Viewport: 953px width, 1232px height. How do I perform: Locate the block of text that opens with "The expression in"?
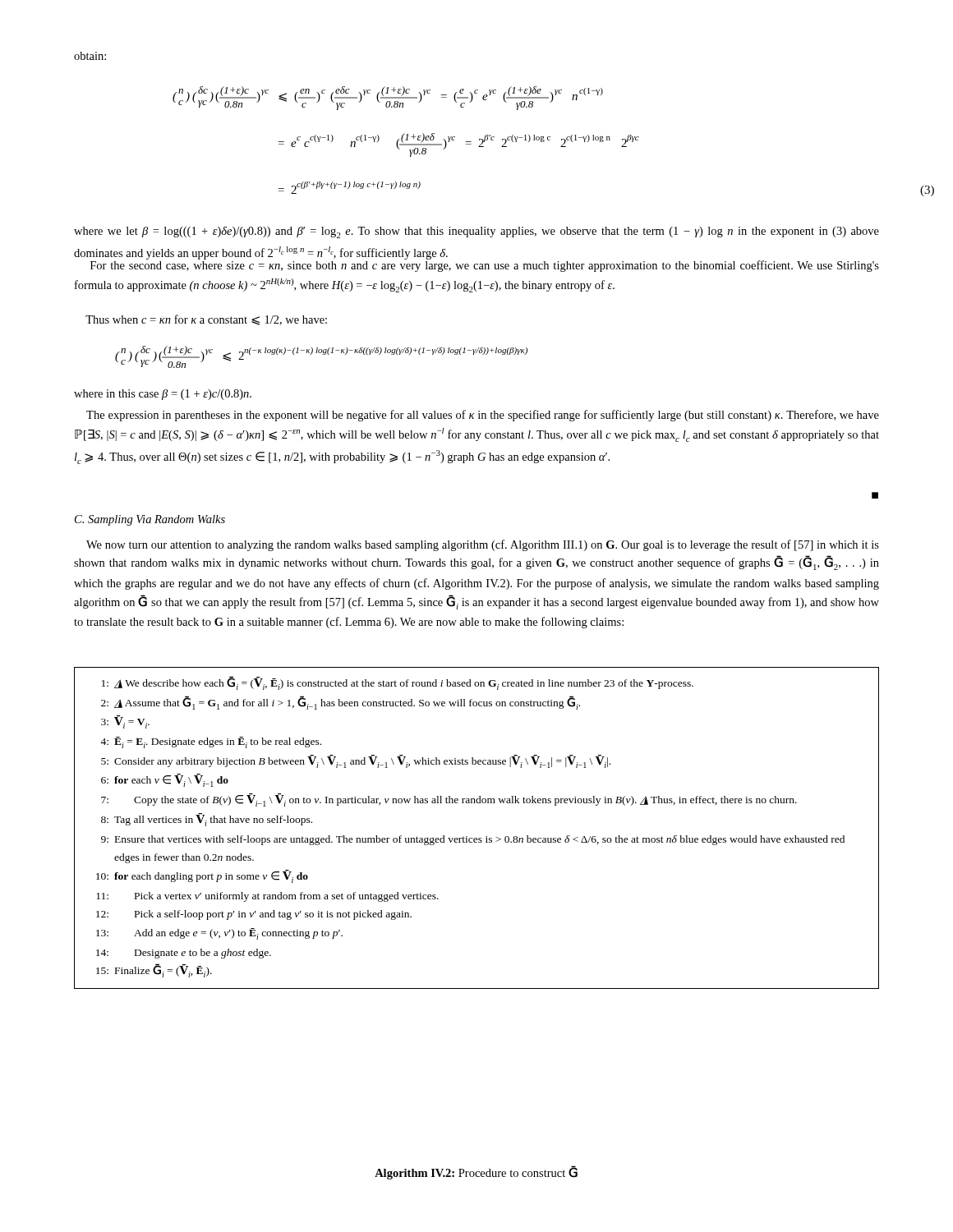tap(476, 437)
